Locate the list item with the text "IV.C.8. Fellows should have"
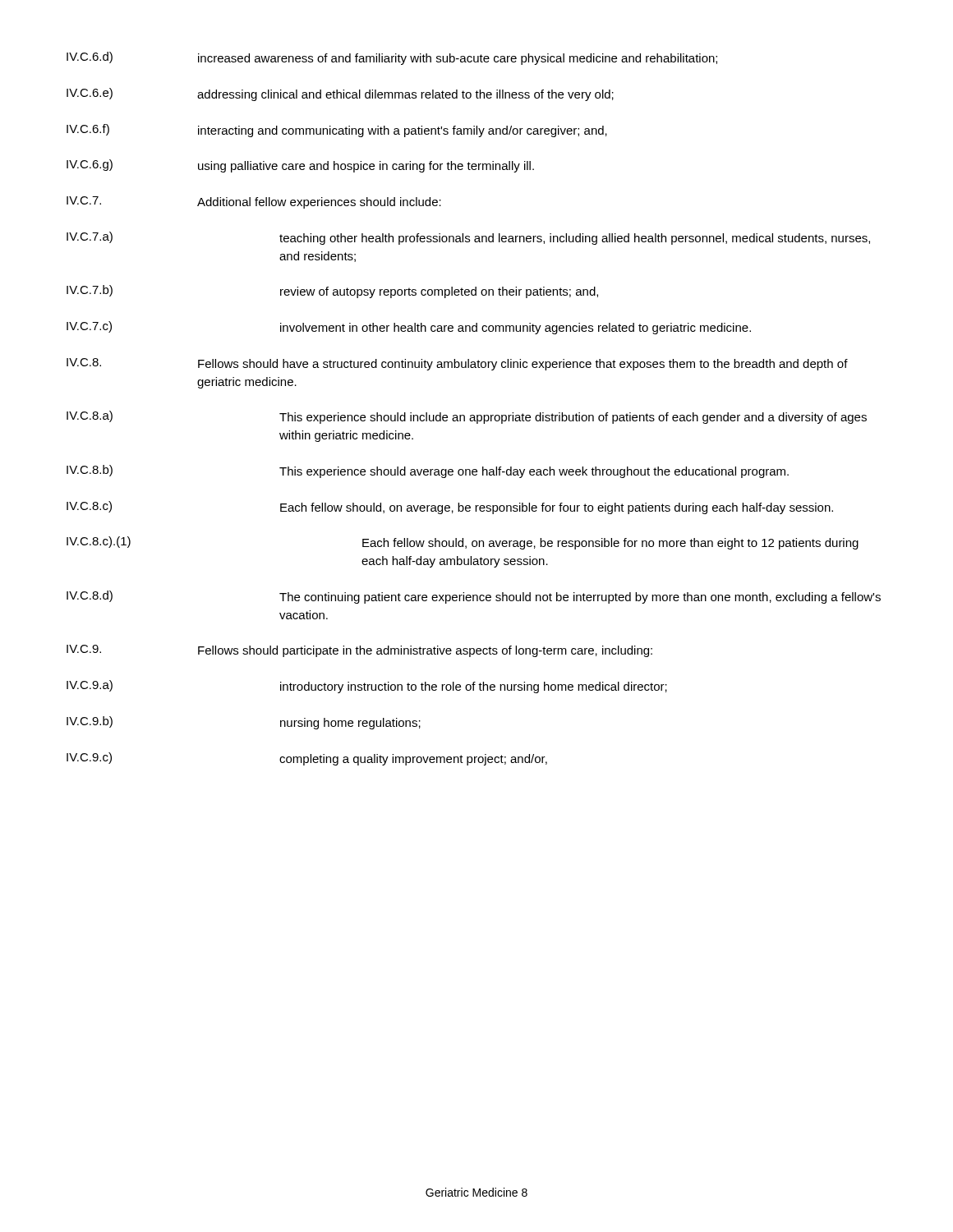The height and width of the screenshot is (1232, 953). pos(476,372)
